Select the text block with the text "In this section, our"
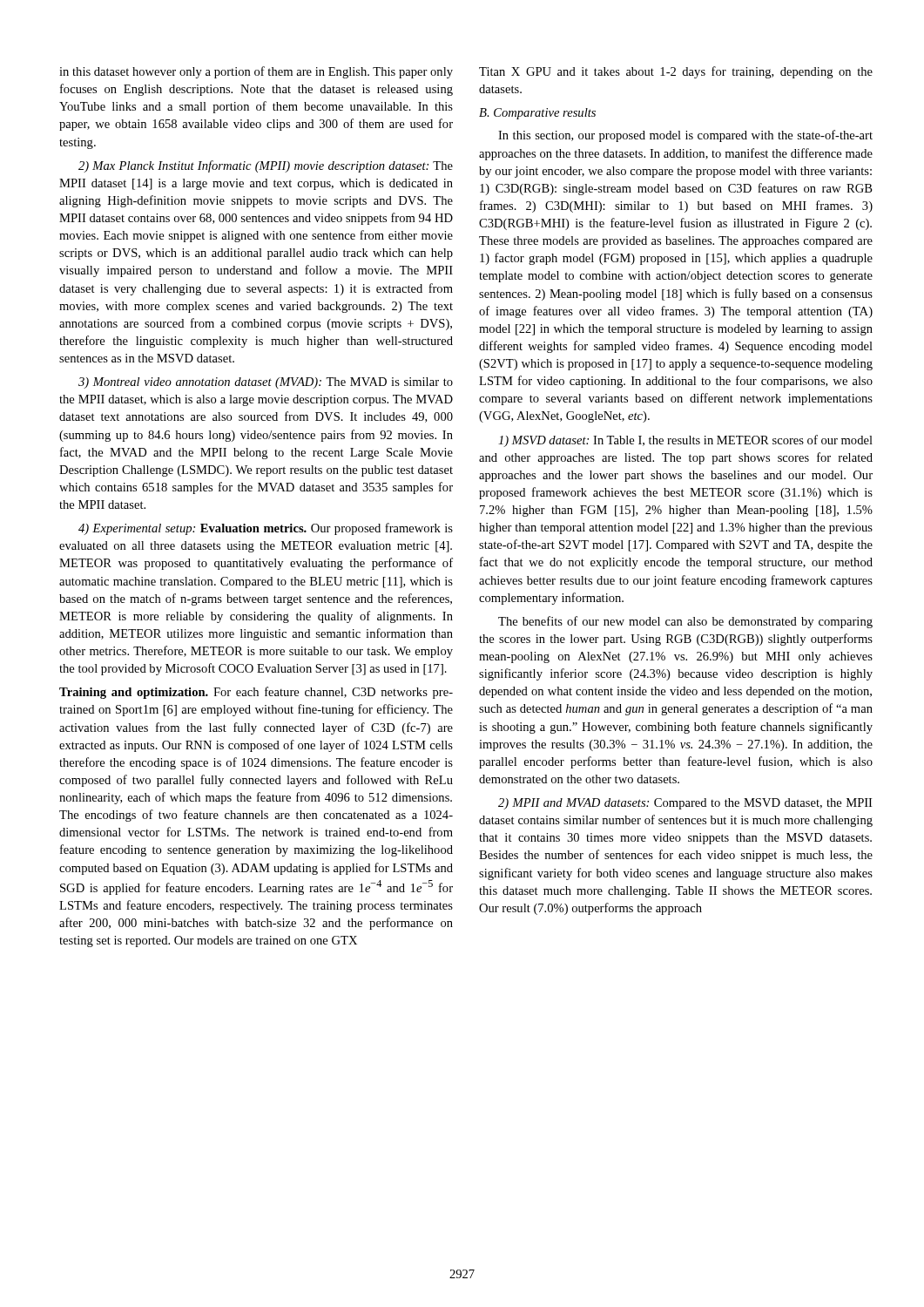Image resolution: width=924 pixels, height=1307 pixels. tap(676, 276)
